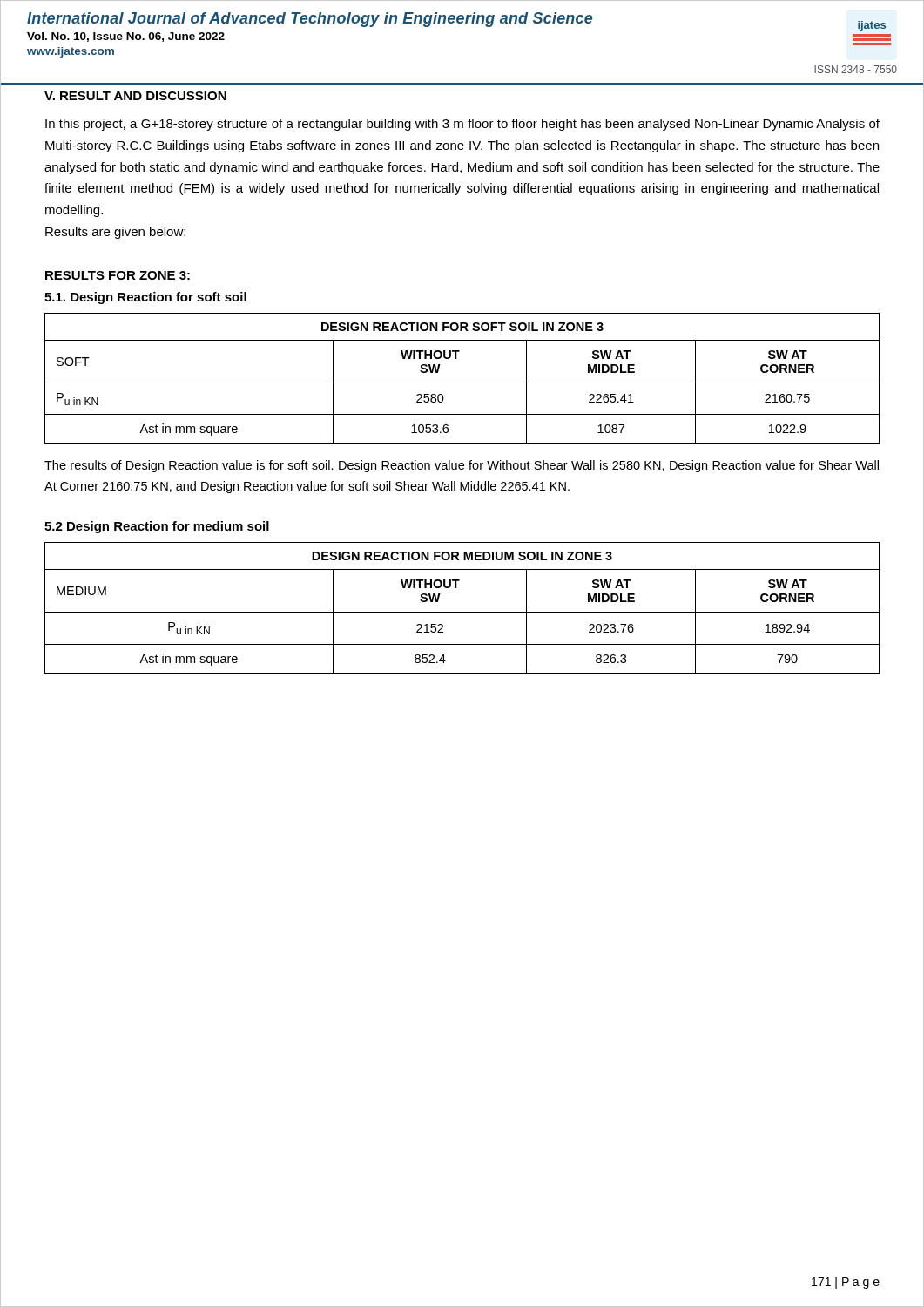
Task: Point to the block beginning "In this project, a G+18-storey structure of"
Action: (462, 177)
